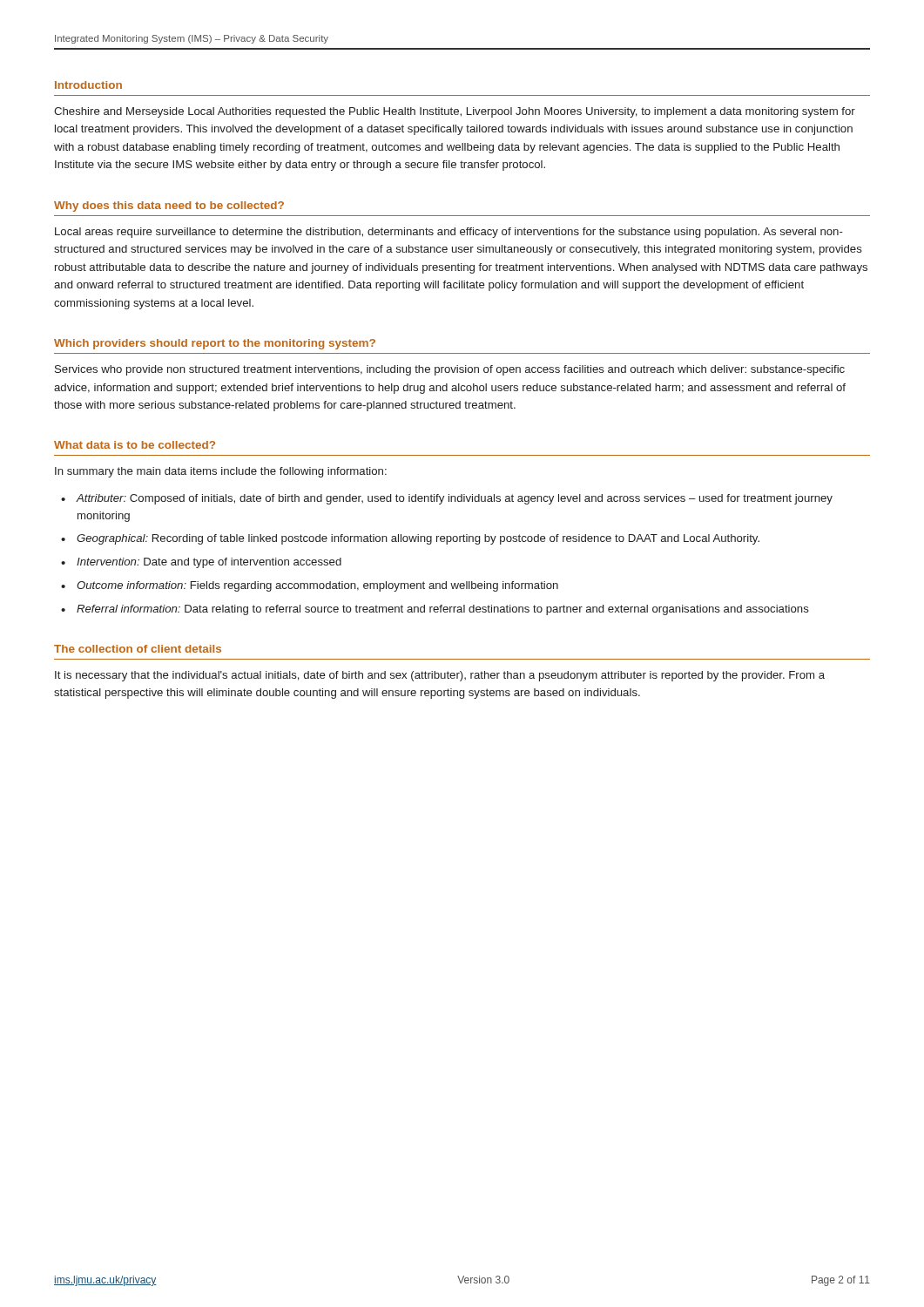Locate the text block starting "In summary the main"
924x1307 pixels.
(221, 471)
